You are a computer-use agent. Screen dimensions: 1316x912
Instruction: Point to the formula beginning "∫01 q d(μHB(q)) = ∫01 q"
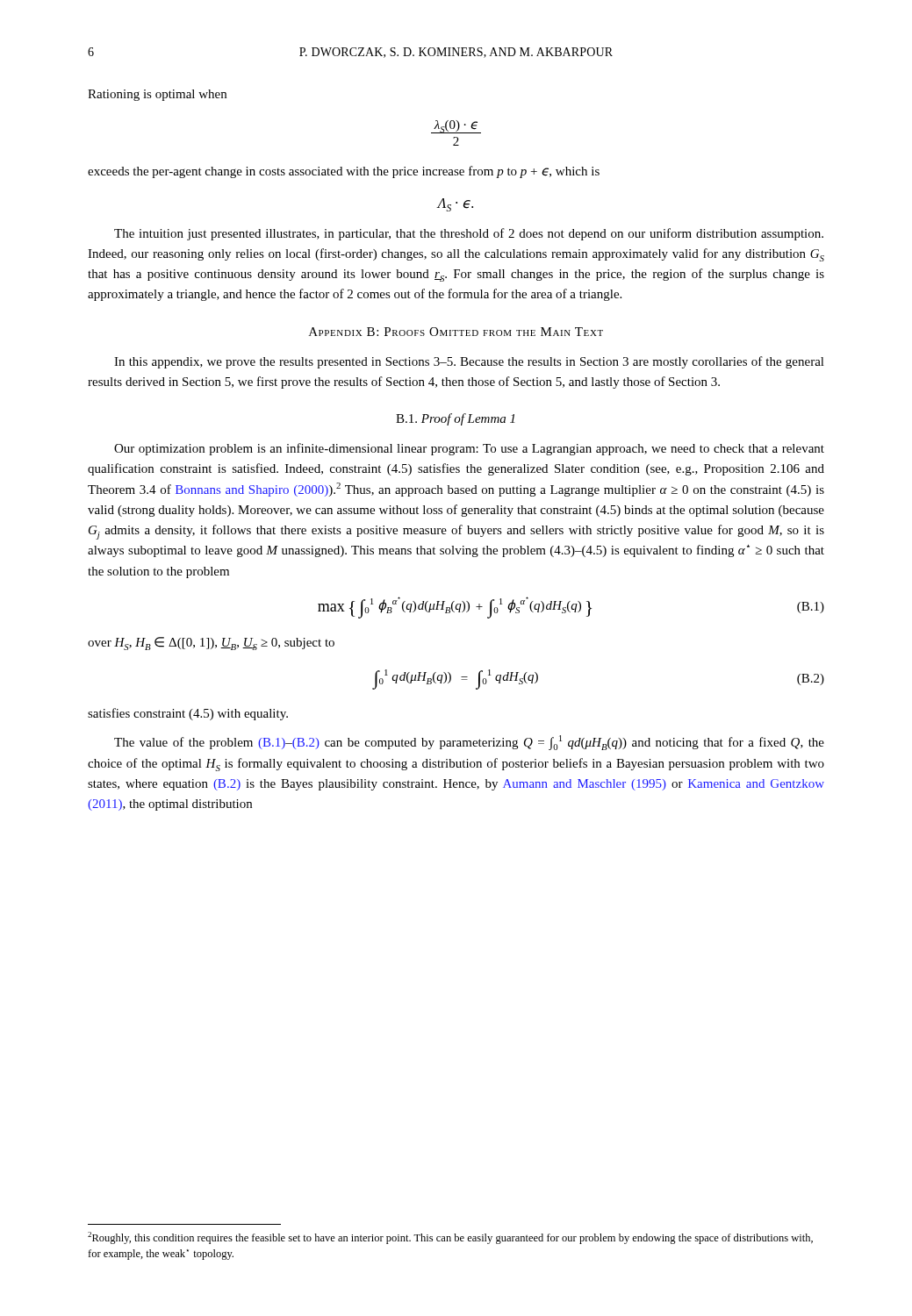coord(450,679)
